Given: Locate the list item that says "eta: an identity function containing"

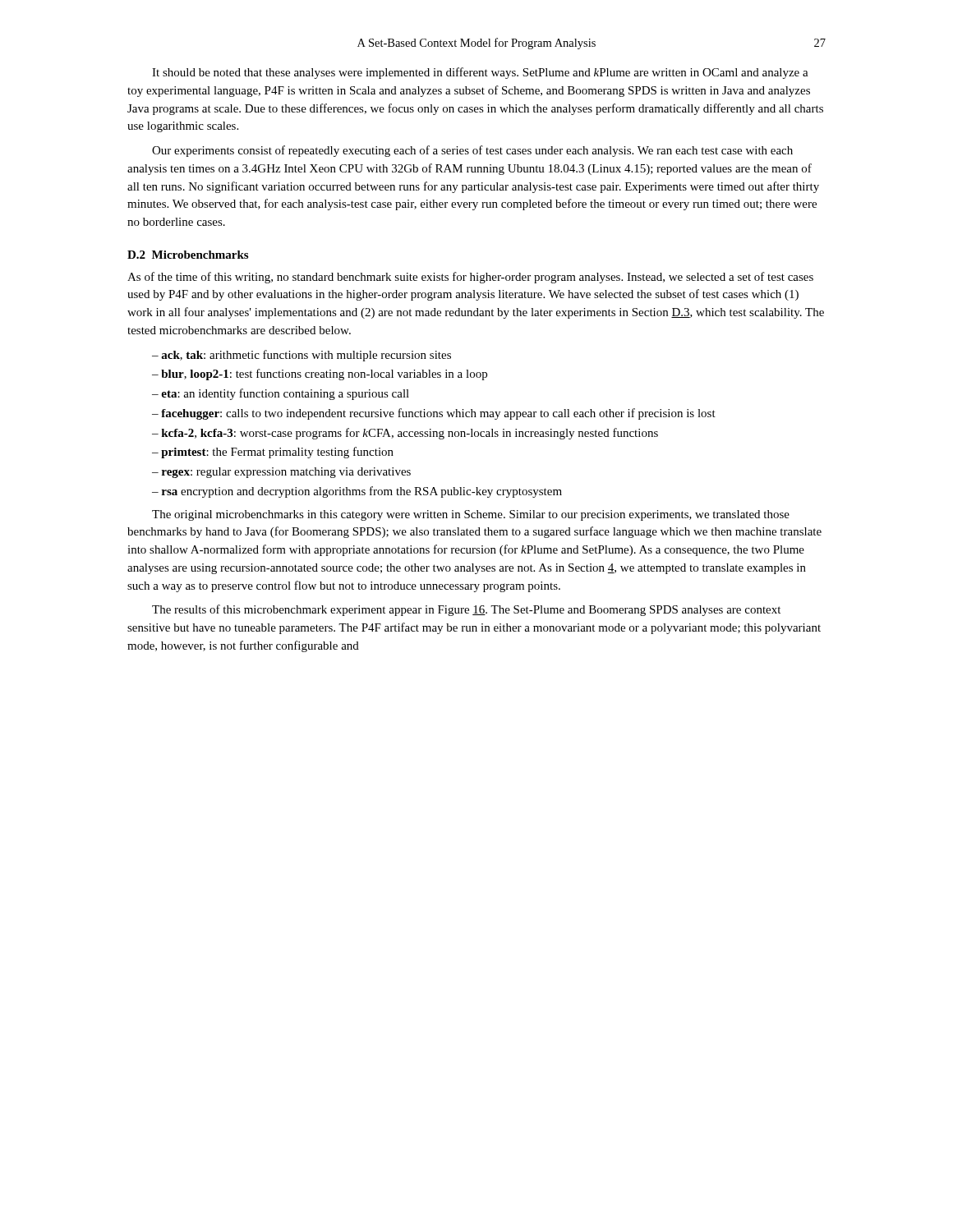Looking at the screenshot, I should tap(285, 393).
